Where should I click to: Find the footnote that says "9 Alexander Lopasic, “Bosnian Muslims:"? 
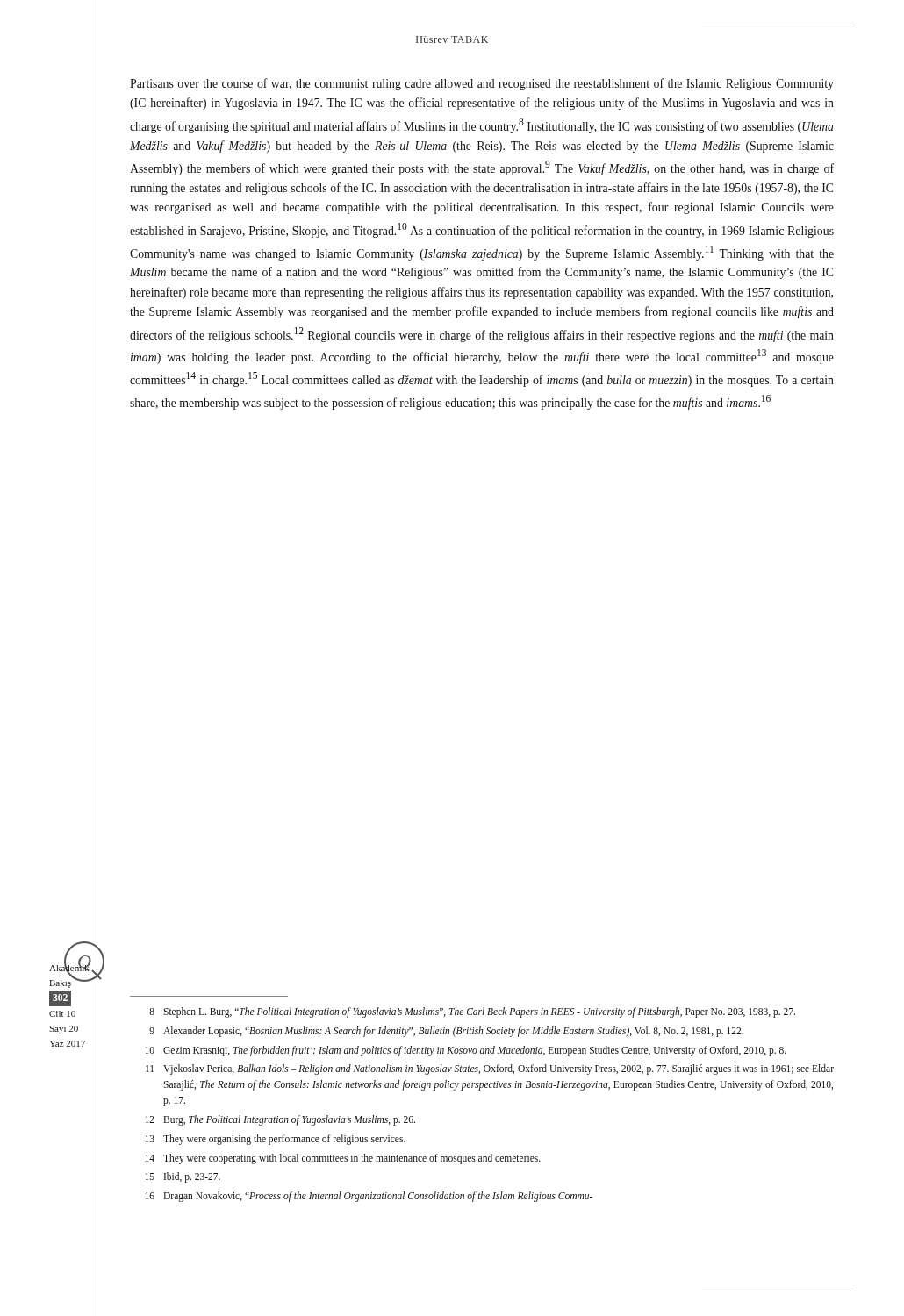point(482,1032)
